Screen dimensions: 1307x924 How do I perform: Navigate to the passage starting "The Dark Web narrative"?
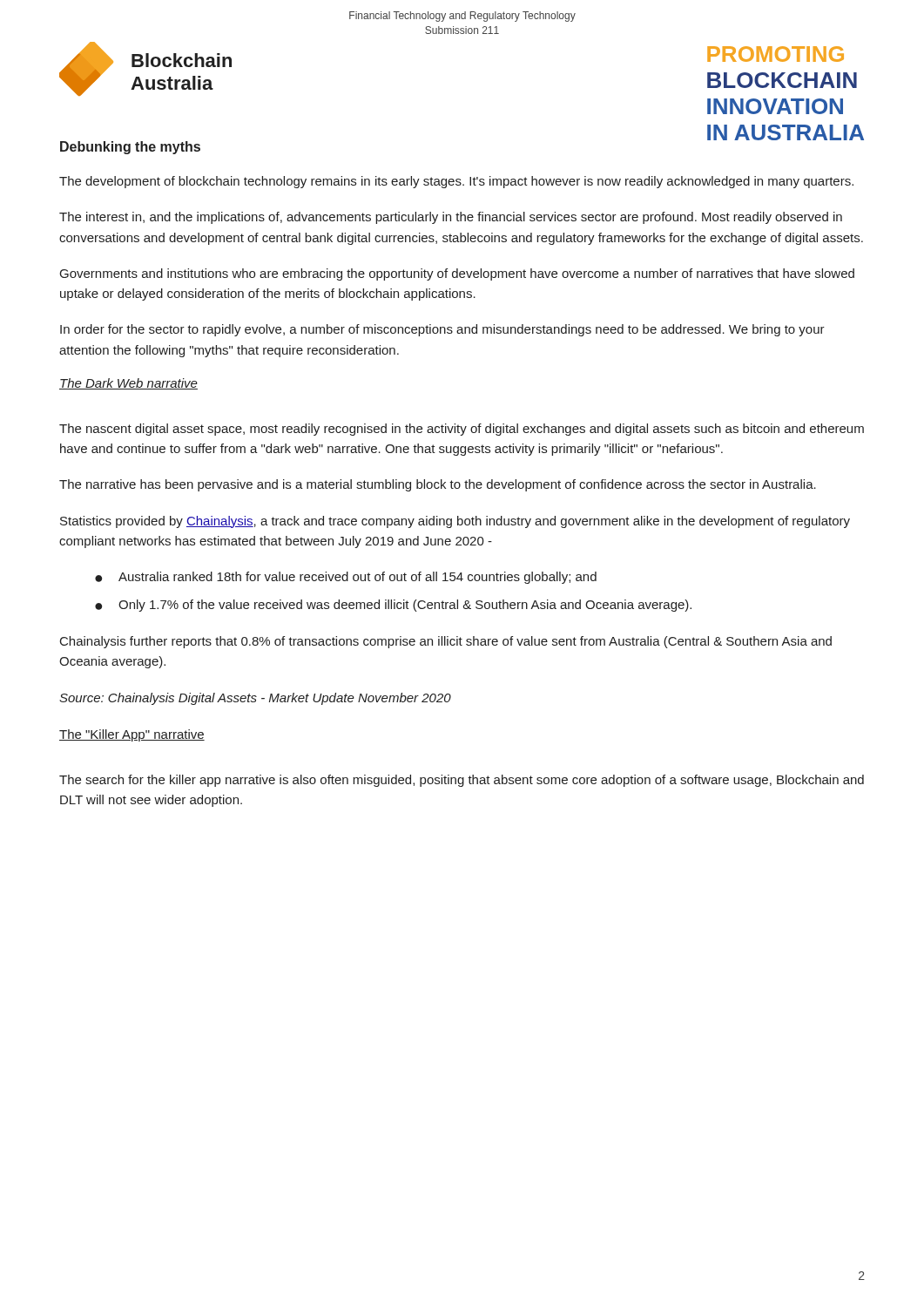[128, 383]
